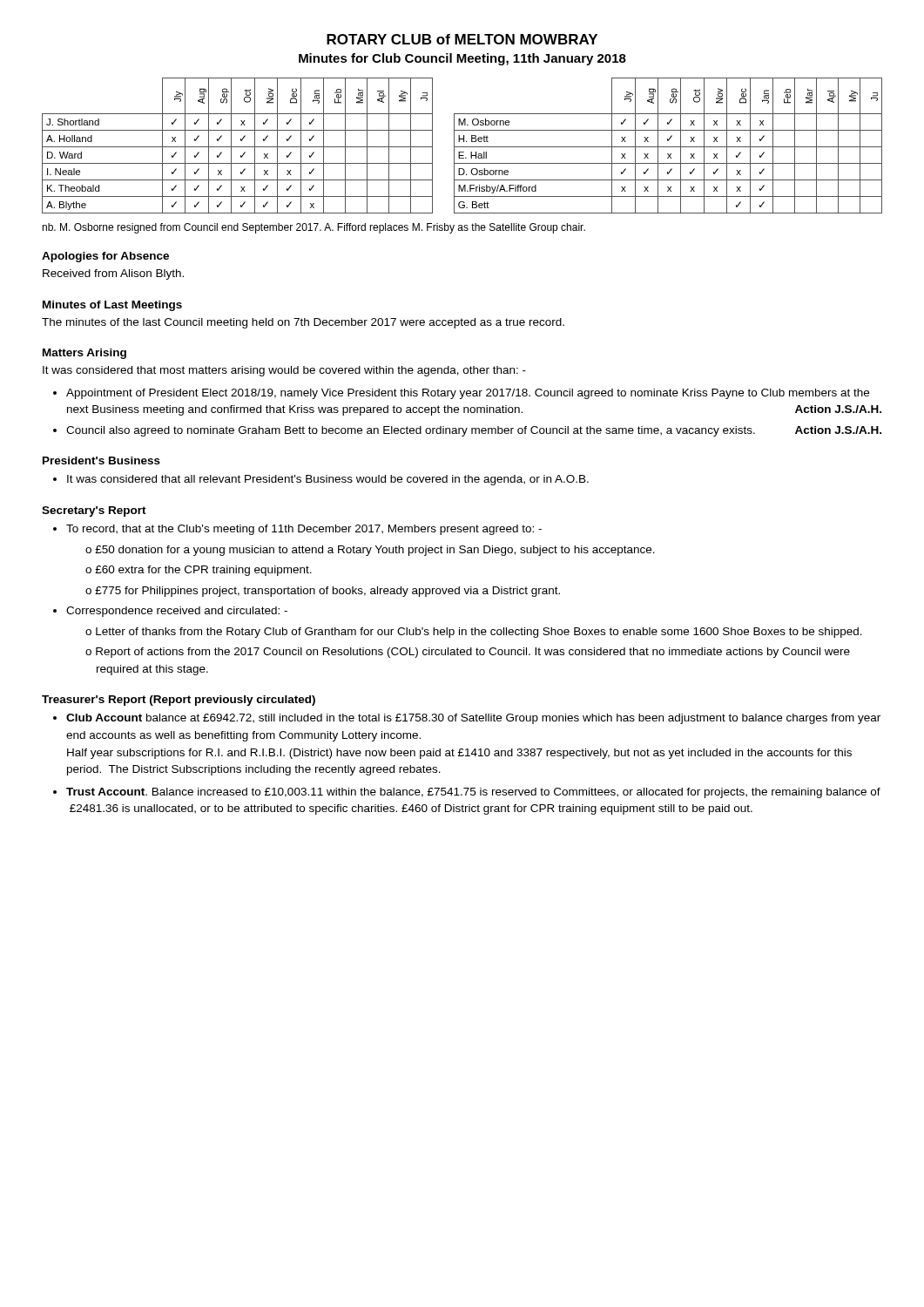
Task: Select the region starting "Correspondence received and circulated: - Letter of"
Action: (474, 641)
